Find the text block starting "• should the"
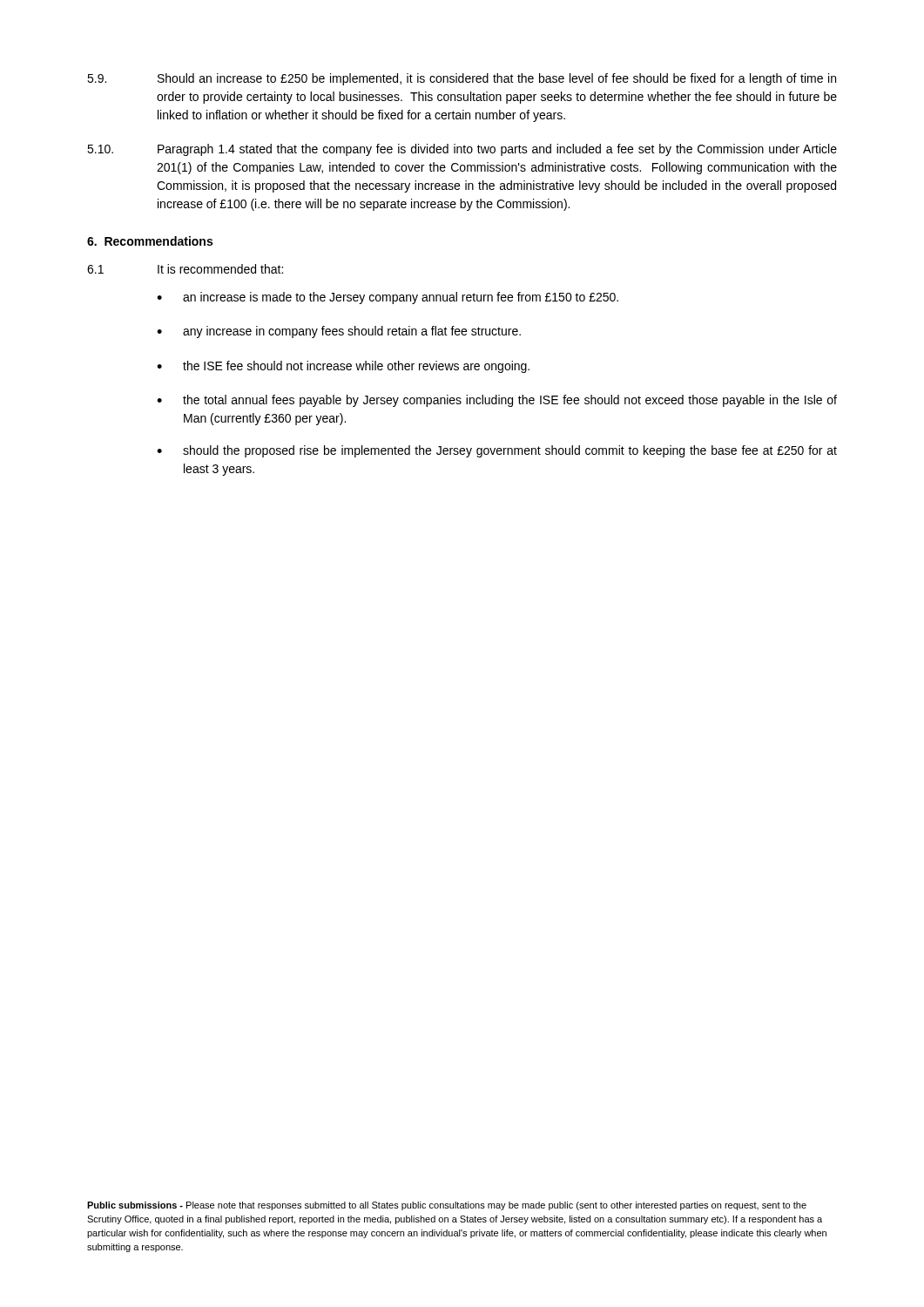The image size is (924, 1307). click(x=497, y=460)
